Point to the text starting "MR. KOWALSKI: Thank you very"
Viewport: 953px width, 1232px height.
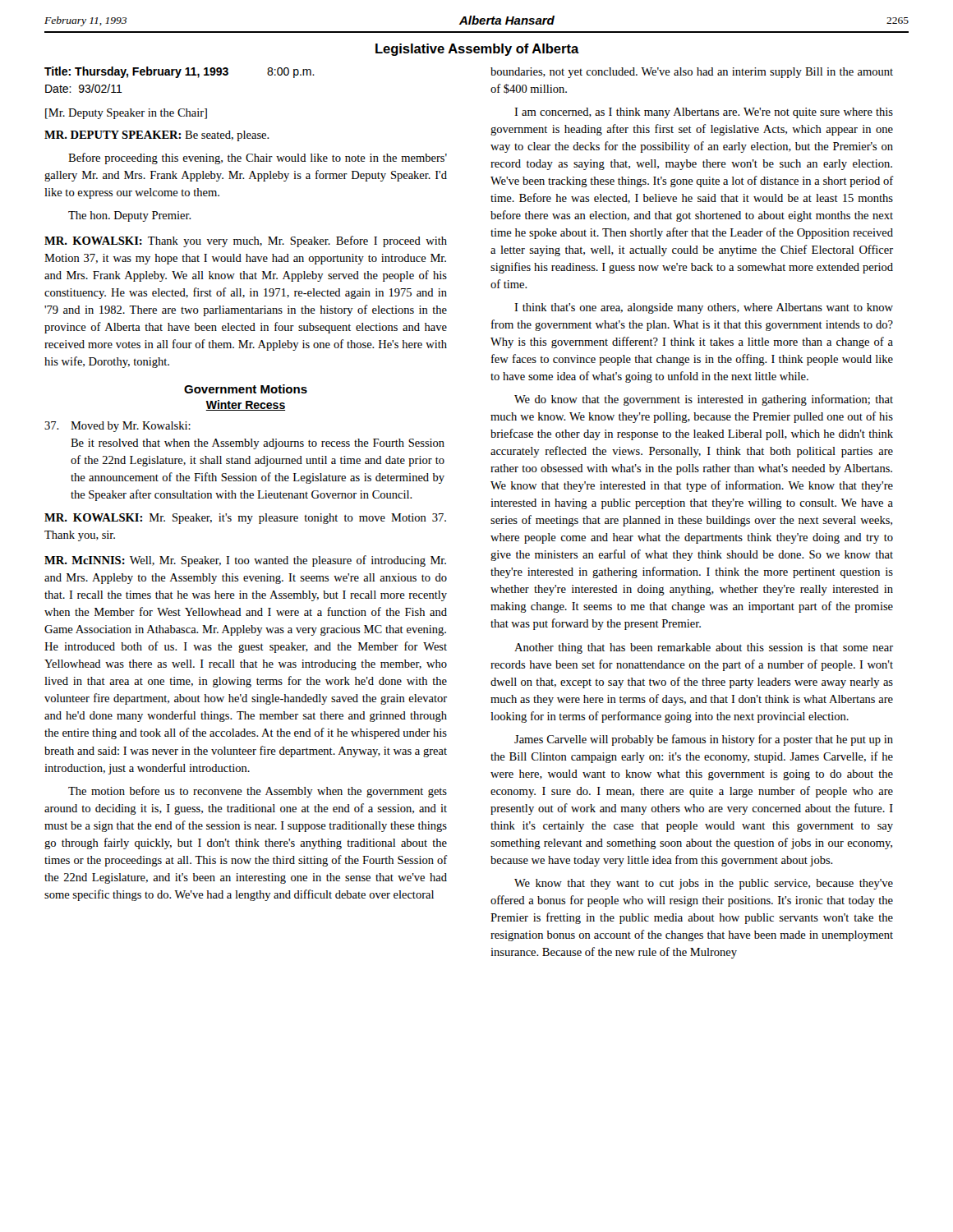click(246, 301)
